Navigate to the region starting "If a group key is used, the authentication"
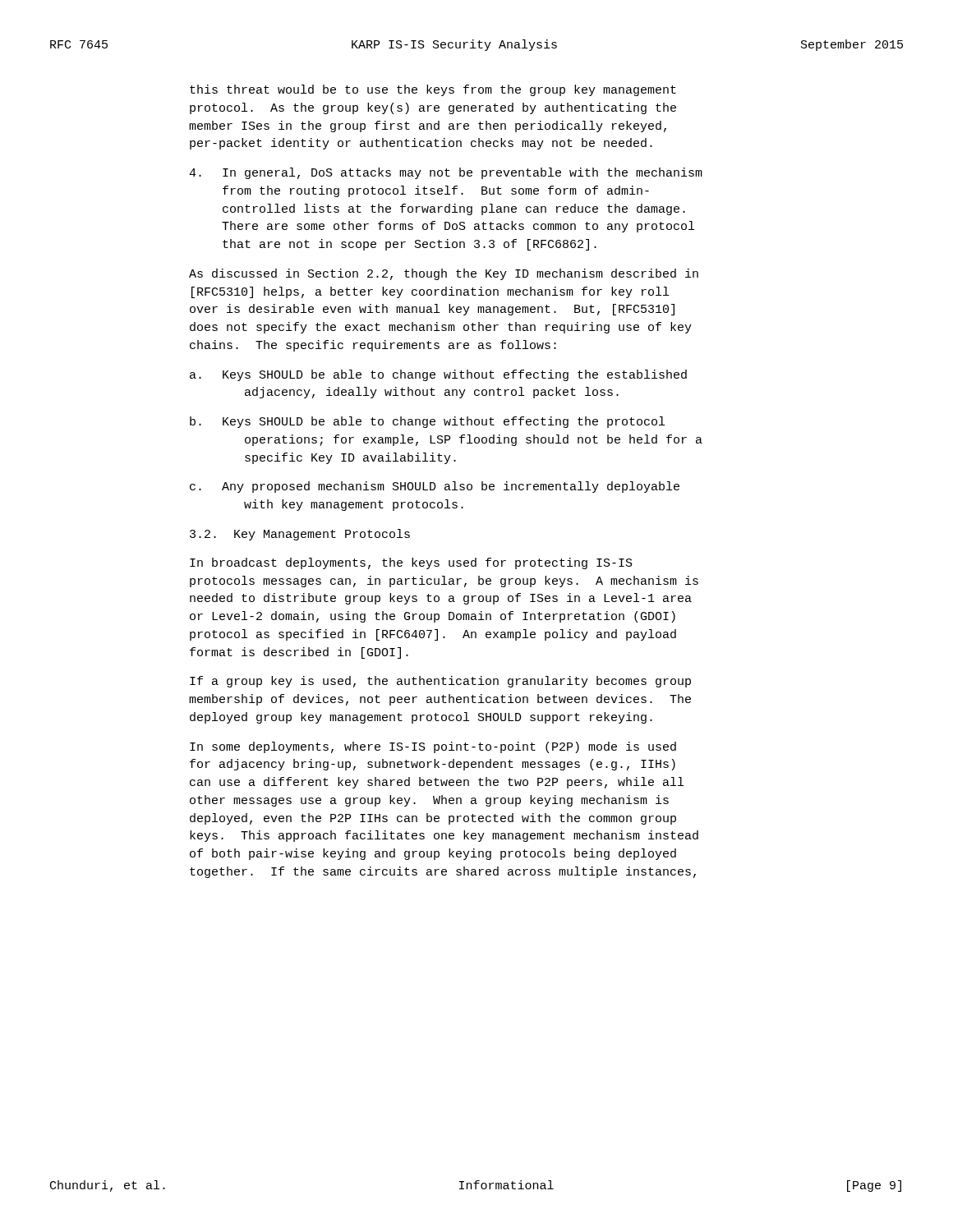The height and width of the screenshot is (1232, 953). [x=440, y=700]
